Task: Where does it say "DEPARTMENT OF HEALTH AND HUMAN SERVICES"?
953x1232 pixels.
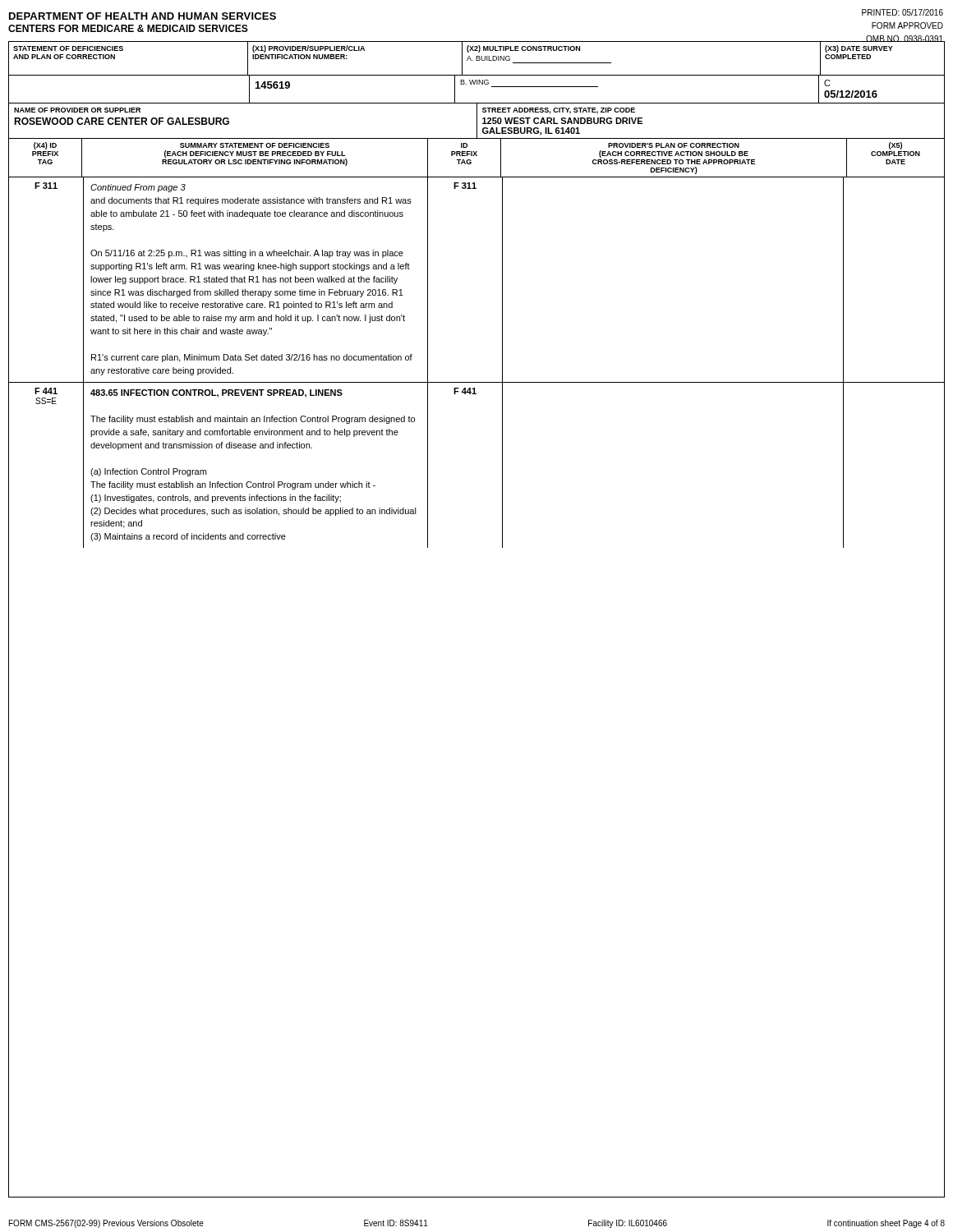Action: 142,16
